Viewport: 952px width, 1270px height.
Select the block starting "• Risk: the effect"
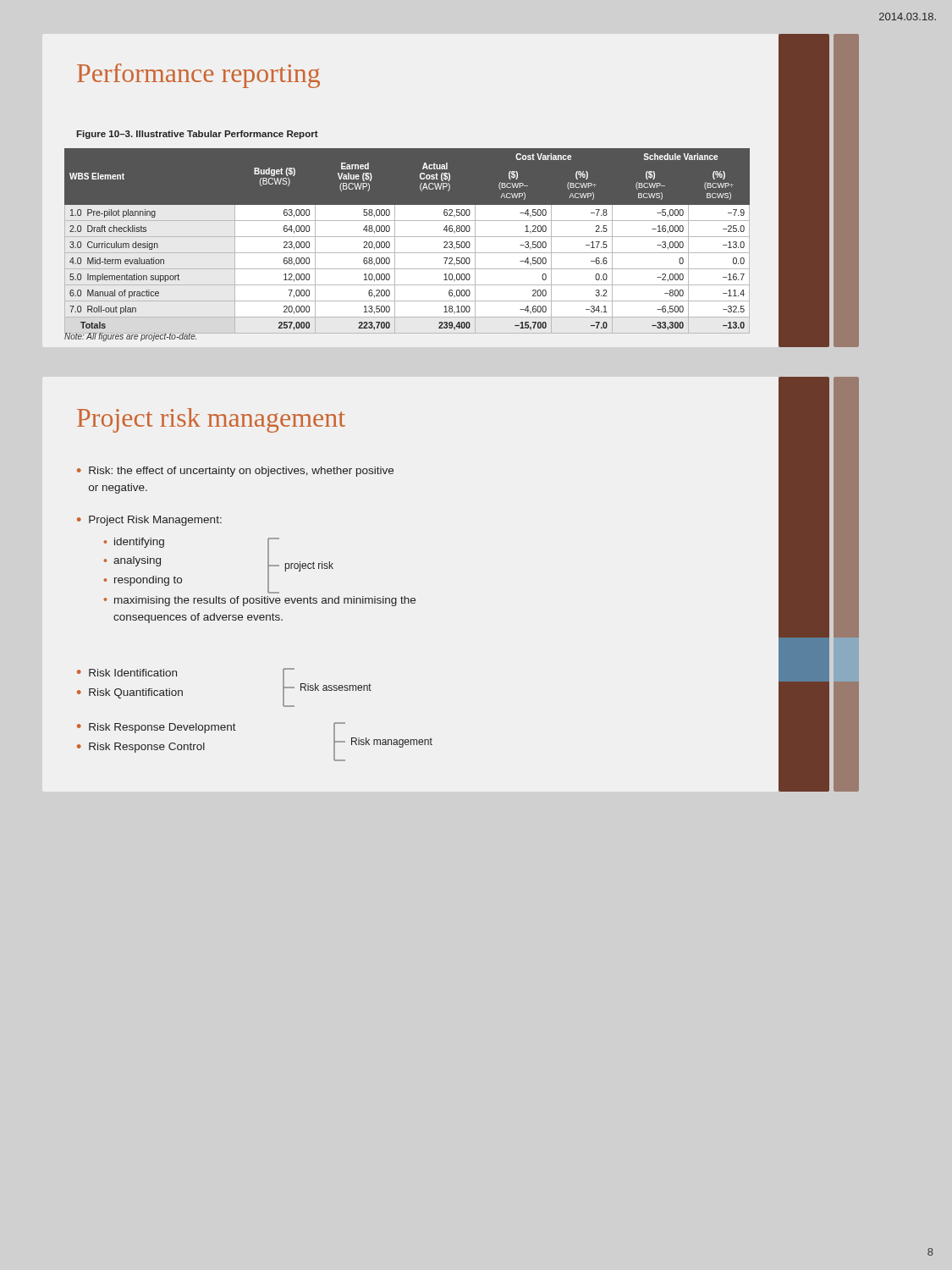pos(235,479)
